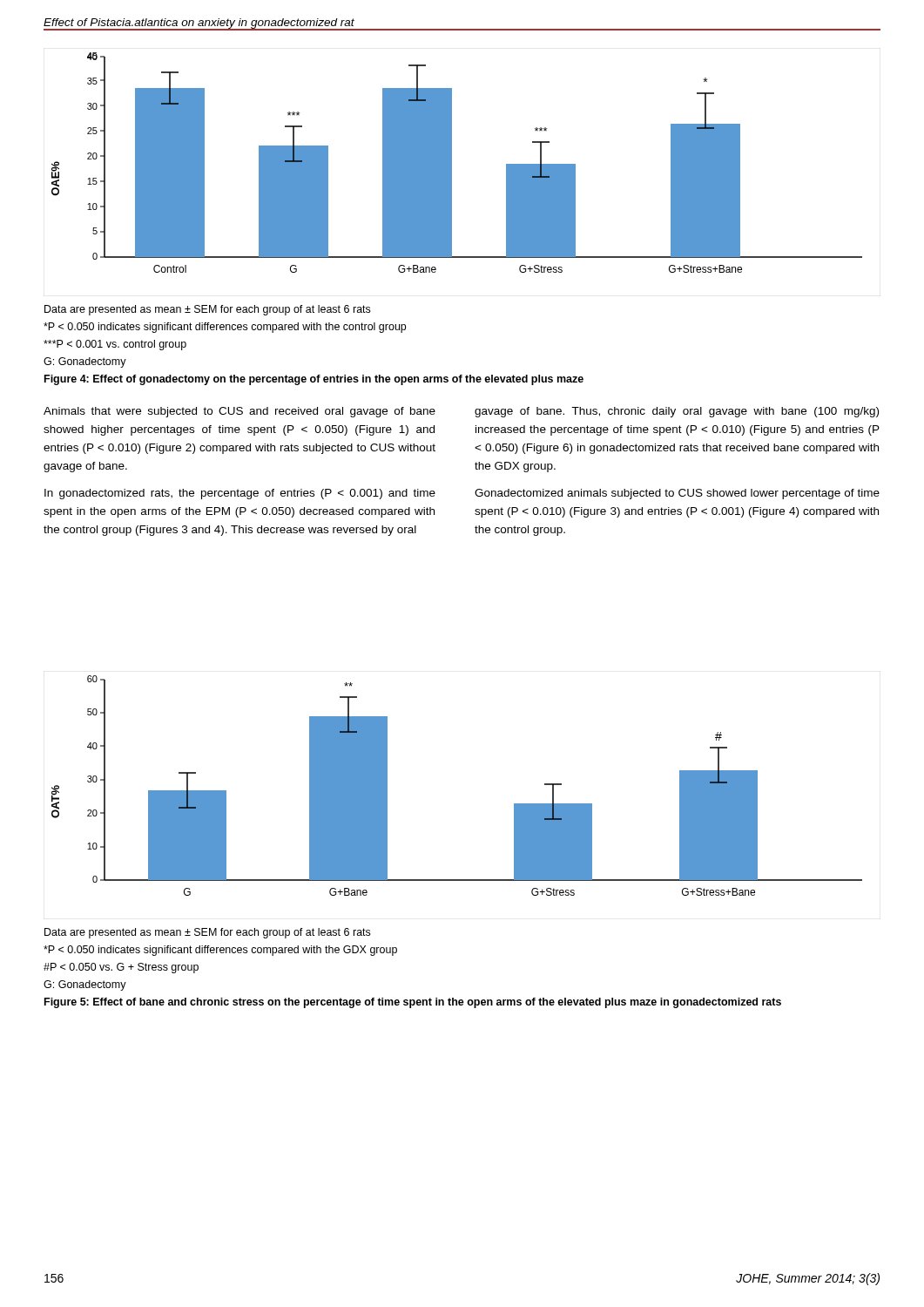Find the block on this page that starts "Animals that were subjected to CUS"
The image size is (924, 1307).
pos(239,412)
